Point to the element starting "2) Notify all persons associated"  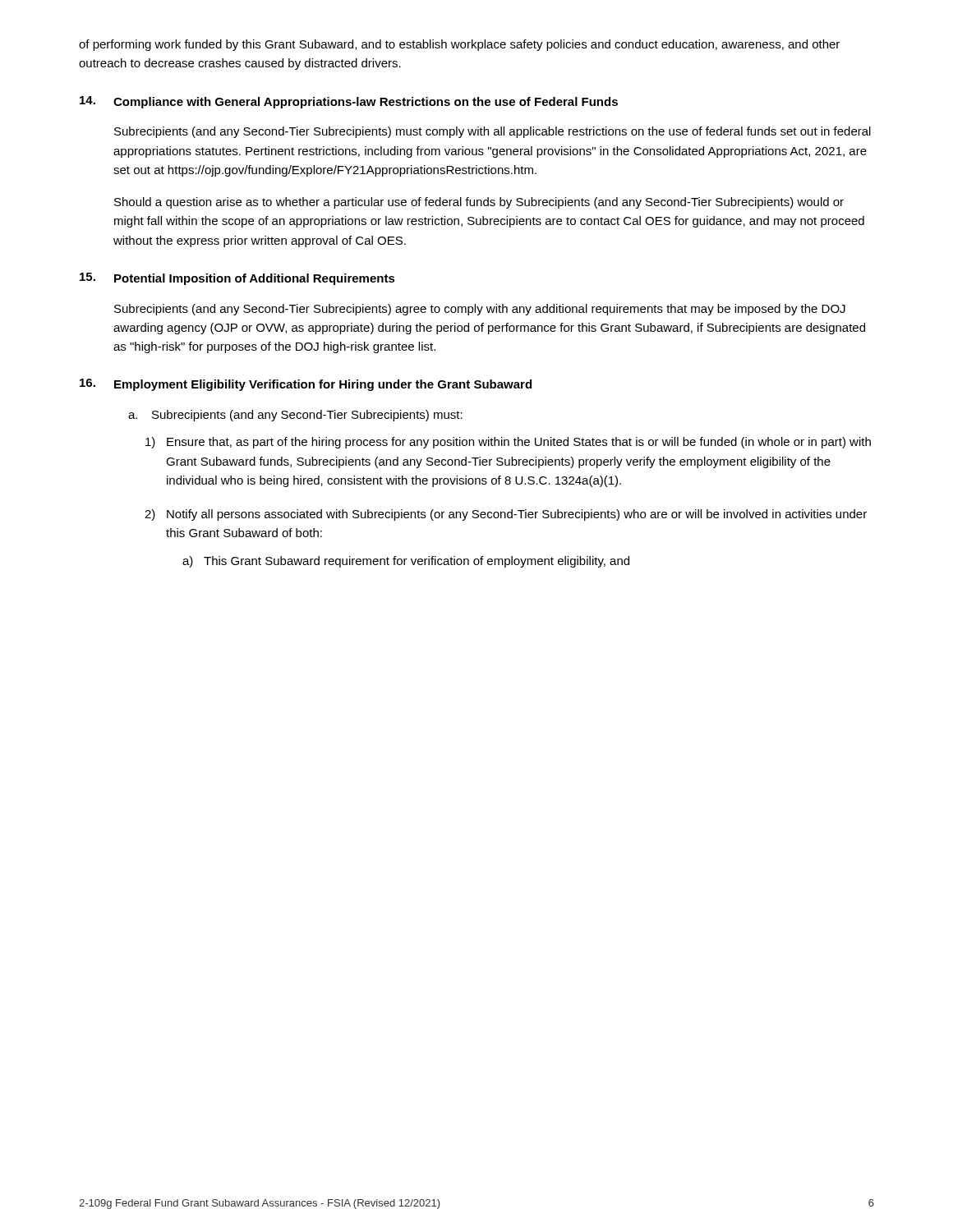click(x=506, y=515)
